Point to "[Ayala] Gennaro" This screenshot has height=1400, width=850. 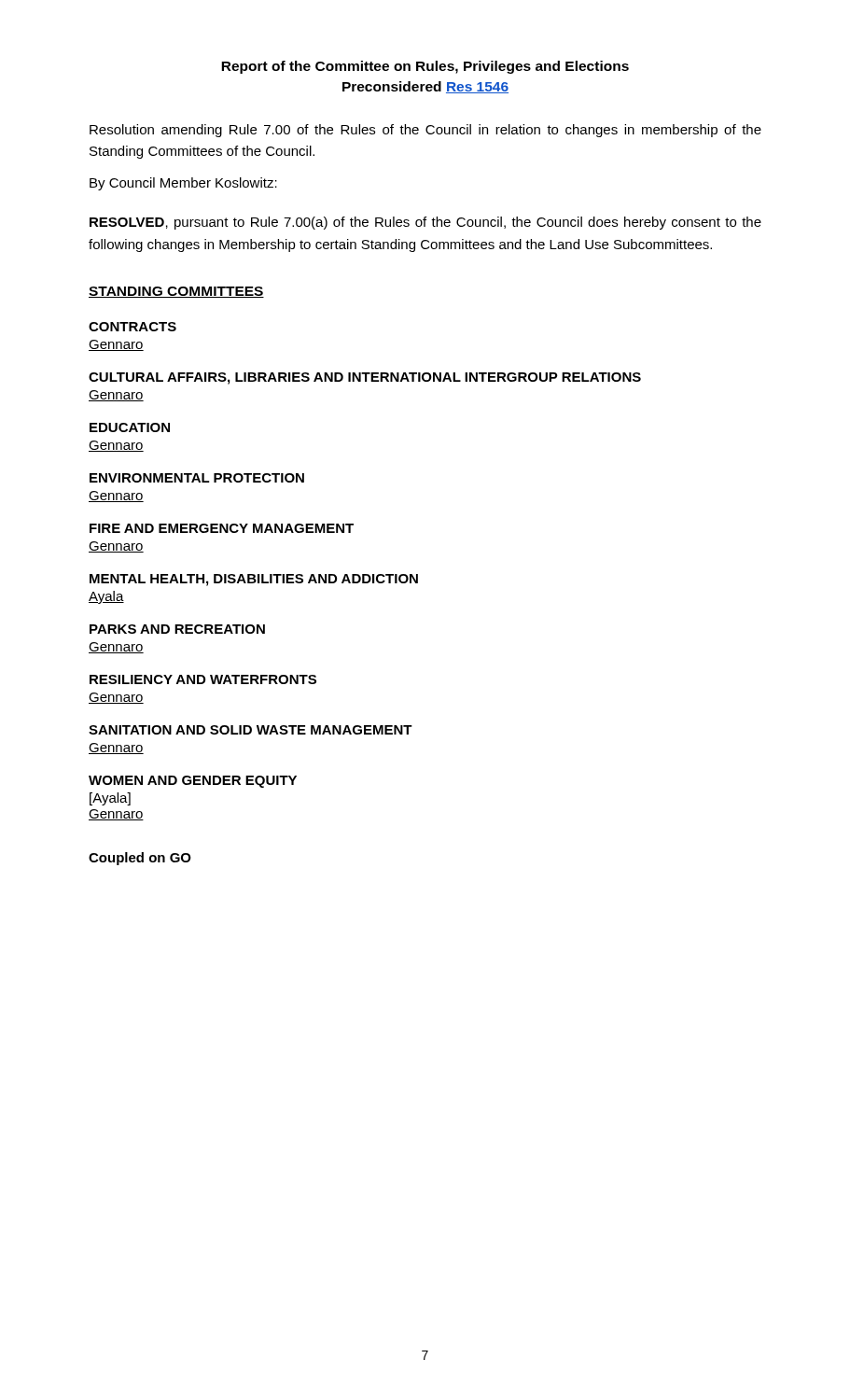pyautogui.click(x=116, y=805)
